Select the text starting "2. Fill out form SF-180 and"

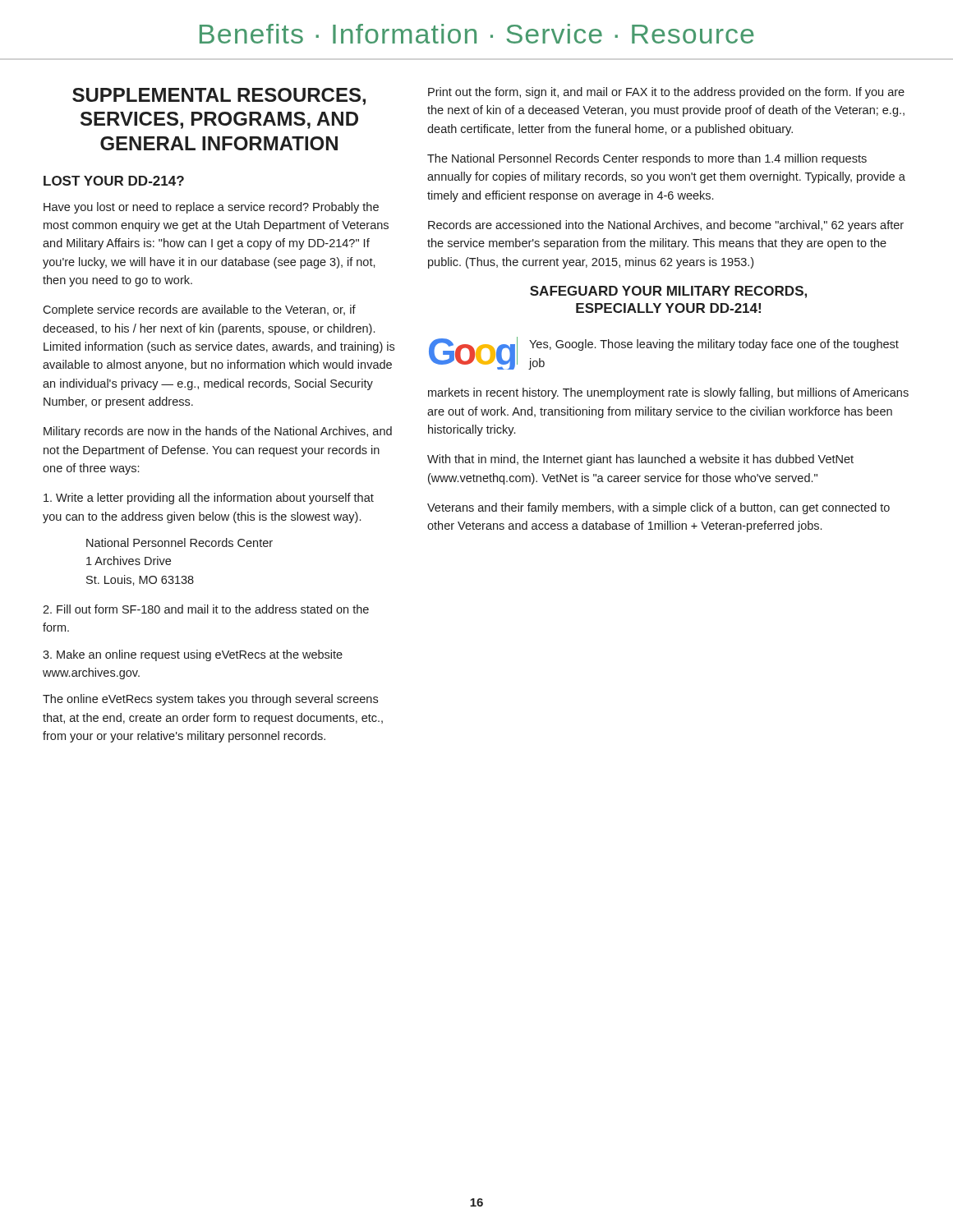pyautogui.click(x=206, y=619)
